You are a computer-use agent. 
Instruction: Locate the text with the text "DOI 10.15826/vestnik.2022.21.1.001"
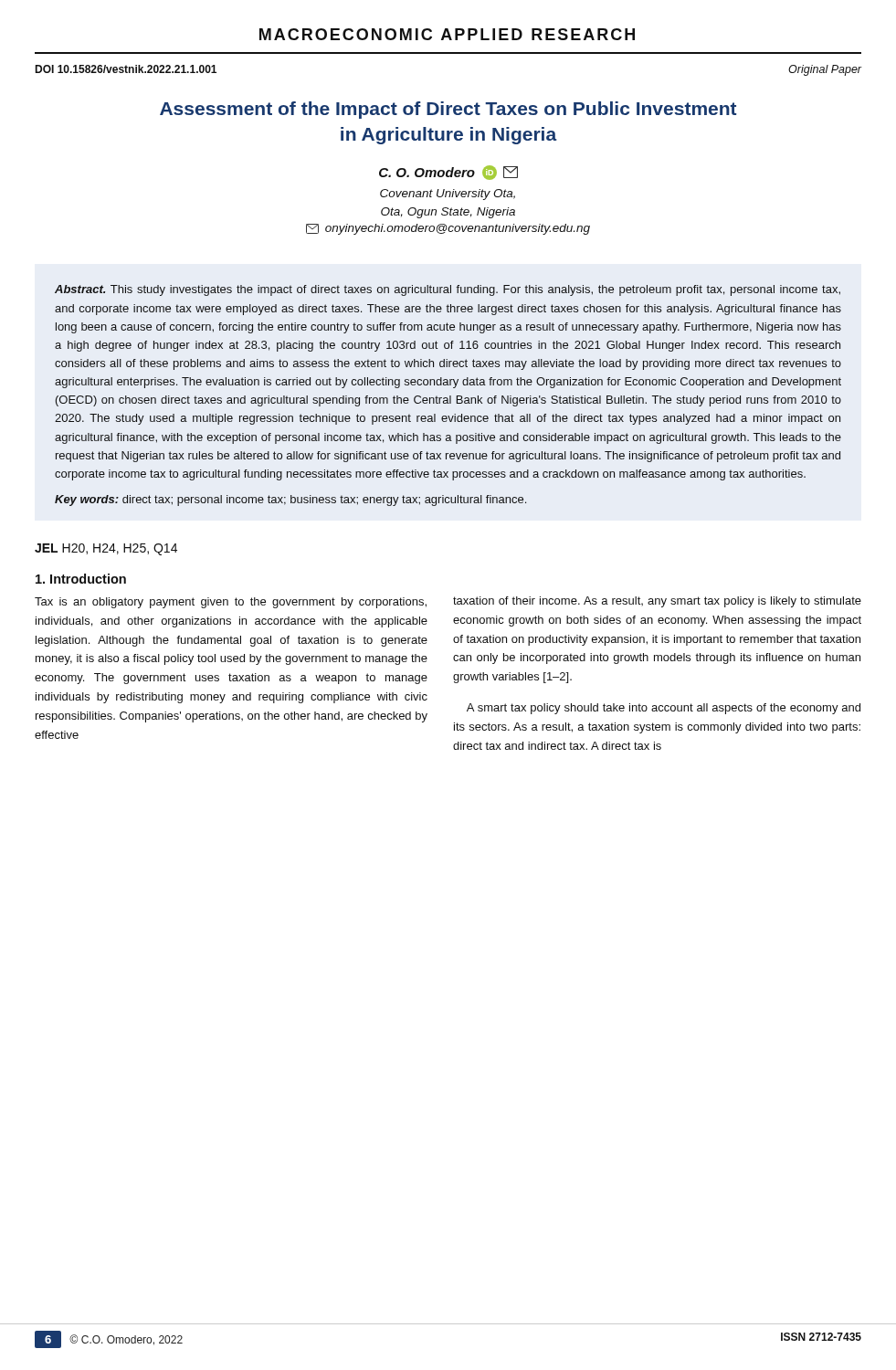click(x=126, y=69)
